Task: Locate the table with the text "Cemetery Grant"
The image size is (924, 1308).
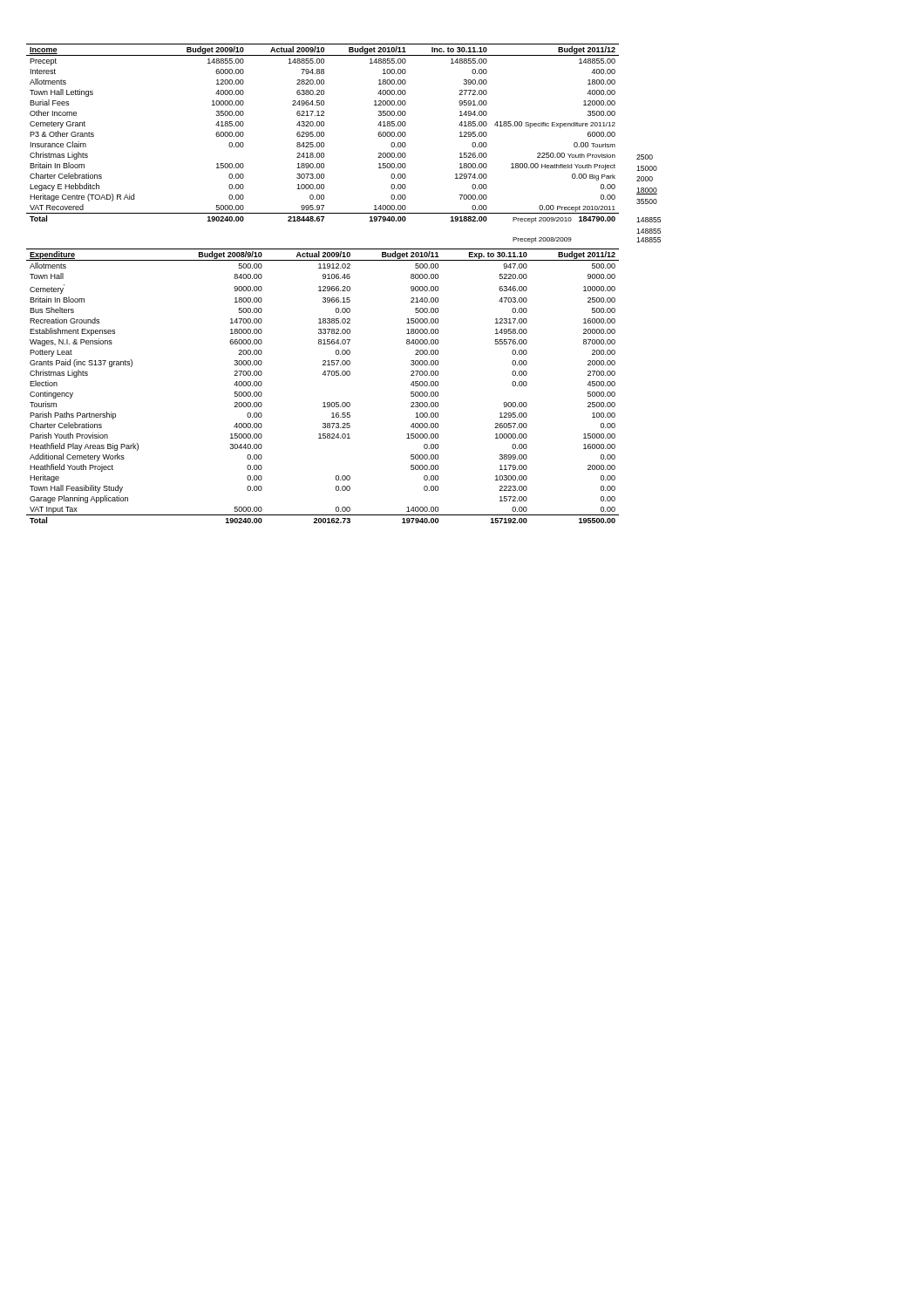Action: click(x=323, y=134)
